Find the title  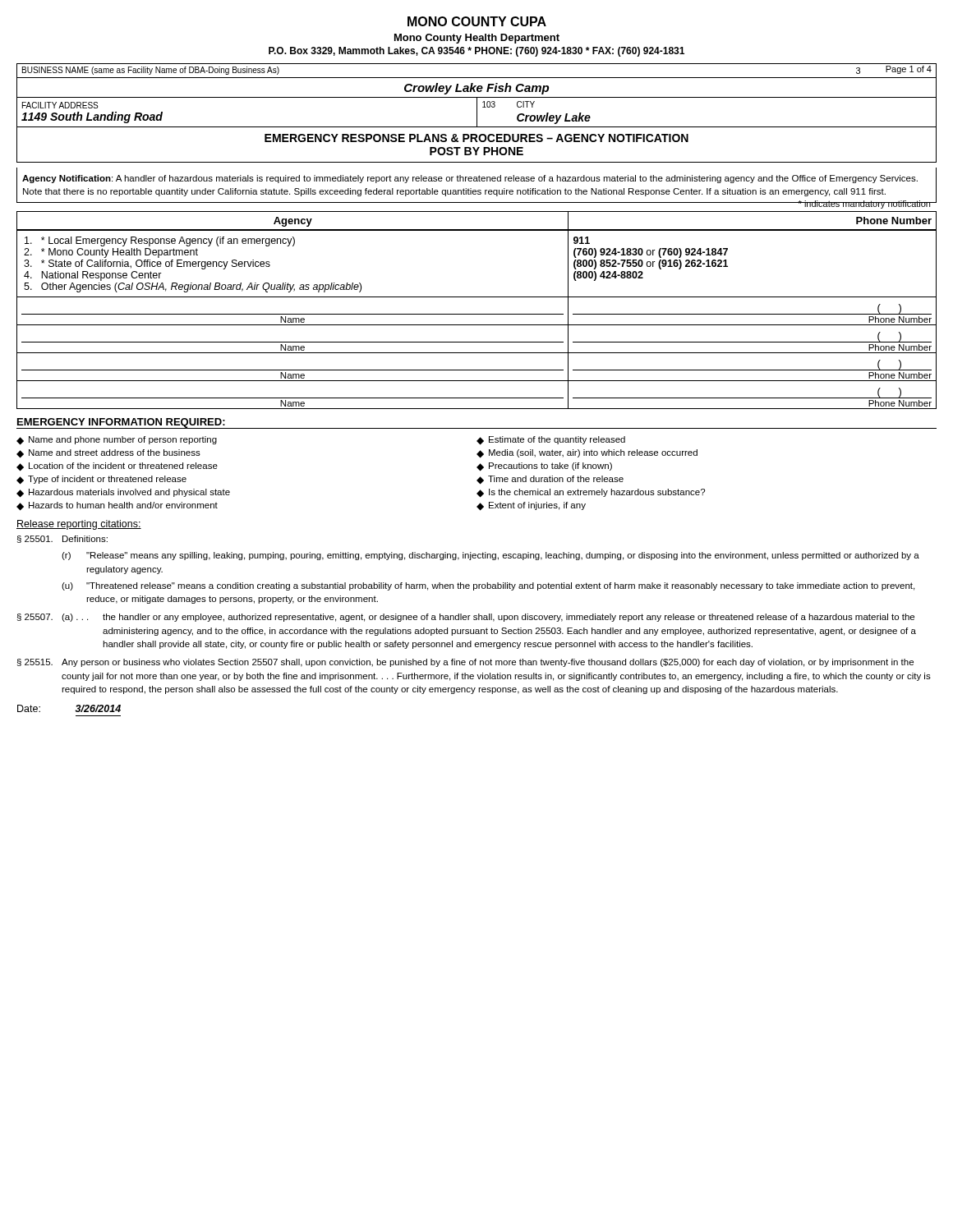[476, 22]
